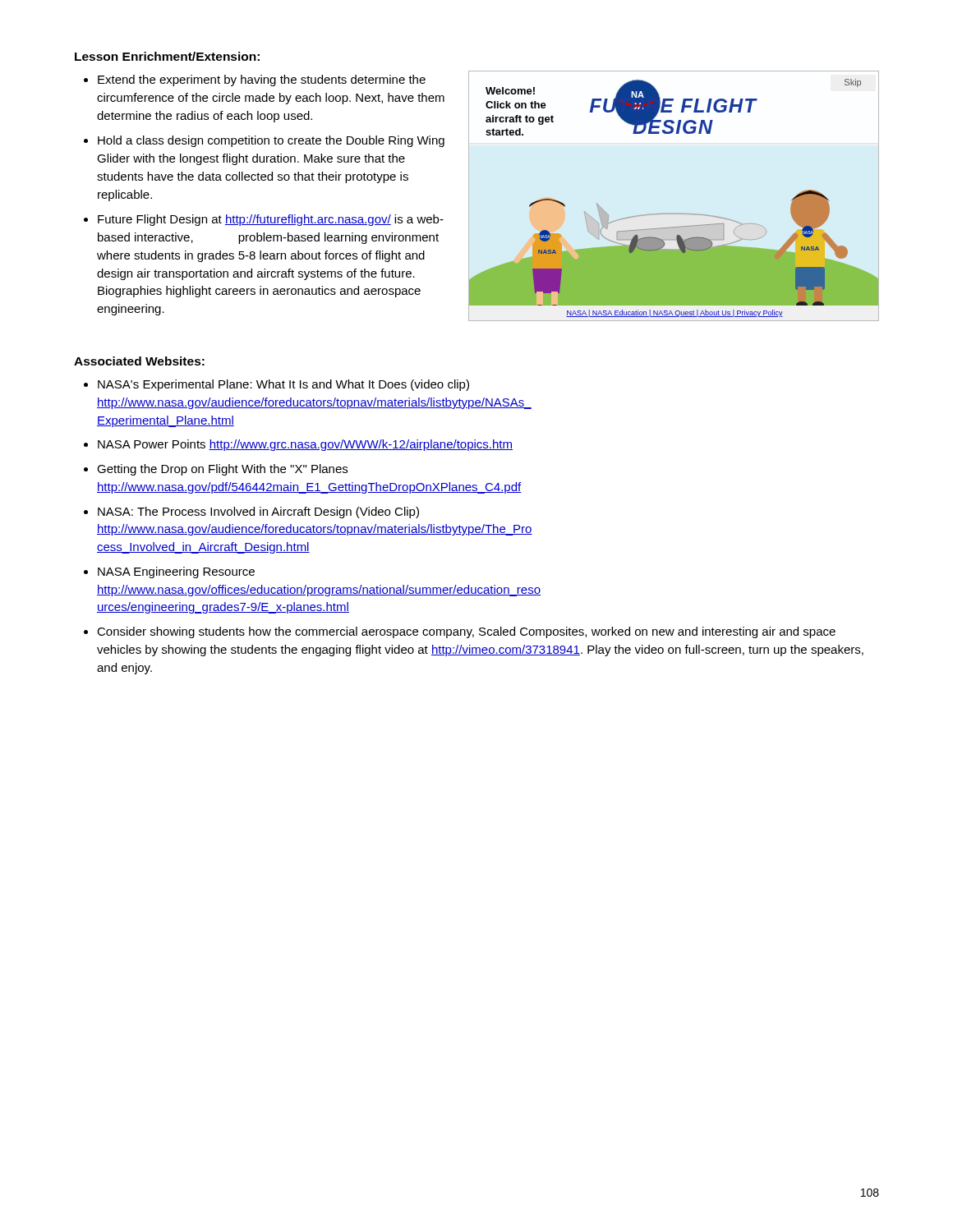Select the block starting "Associated Websites:"
The height and width of the screenshot is (1232, 953).
pos(140,361)
